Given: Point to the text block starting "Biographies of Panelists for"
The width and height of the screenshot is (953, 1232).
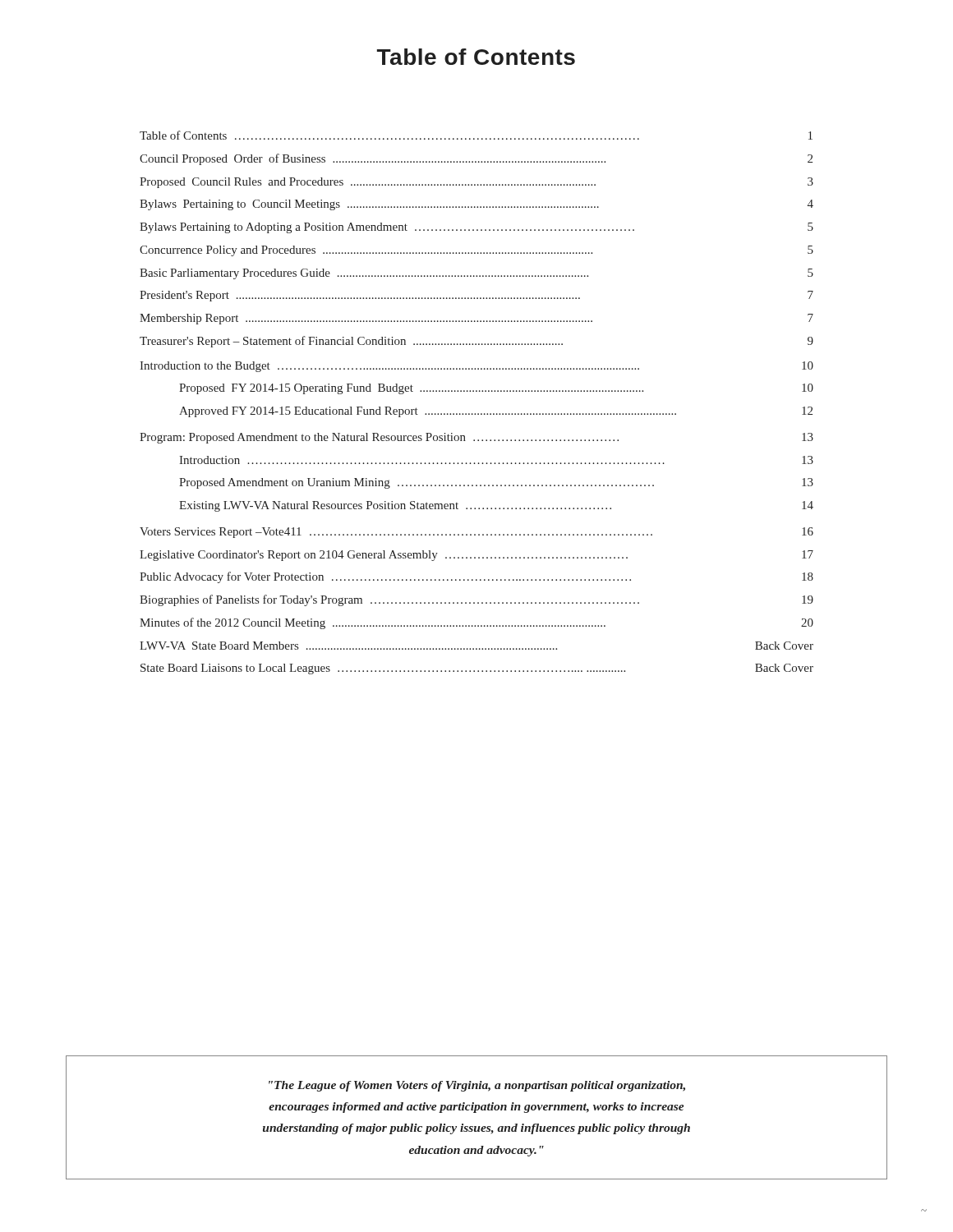Looking at the screenshot, I should [476, 600].
